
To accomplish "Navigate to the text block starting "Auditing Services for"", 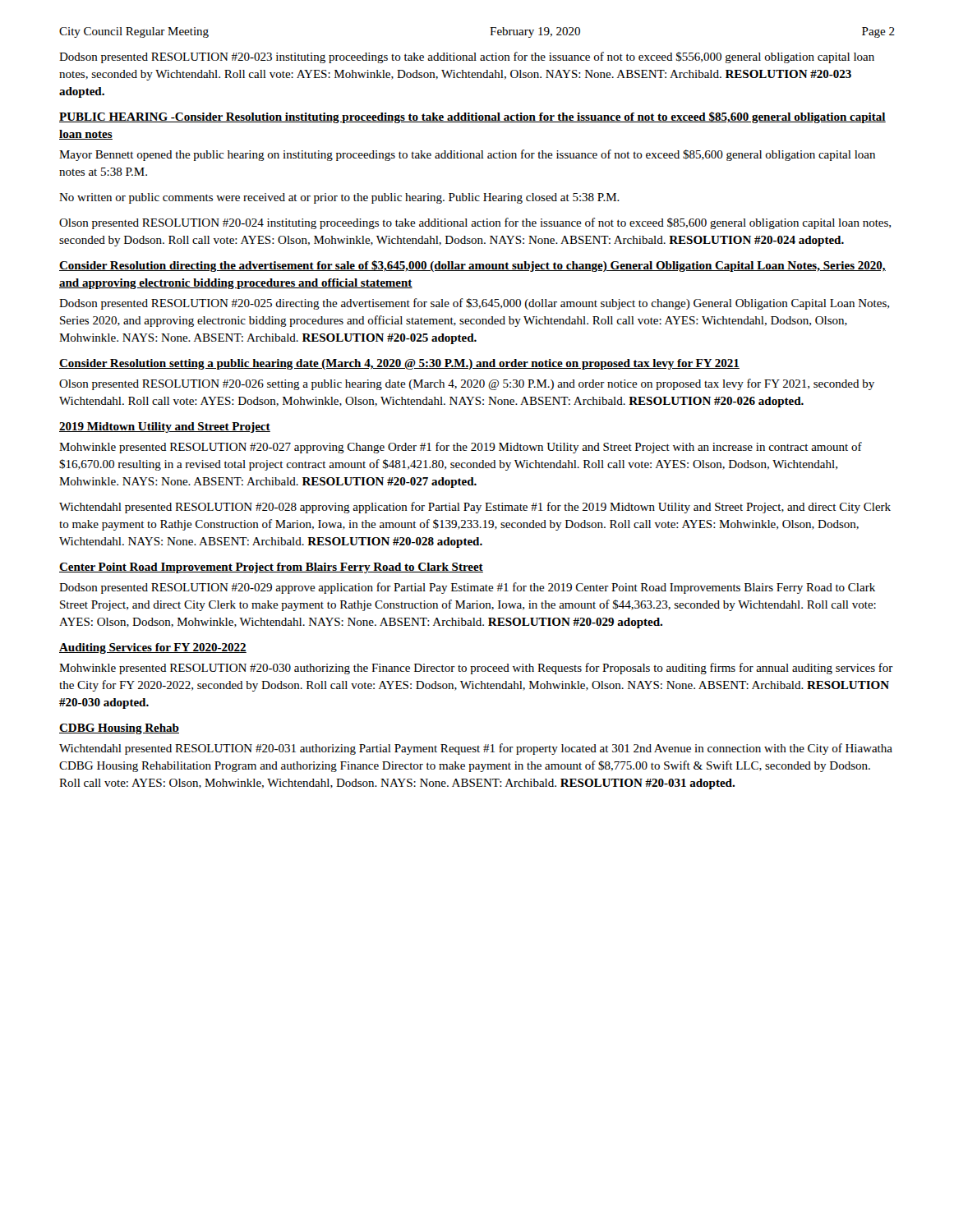I will coord(153,648).
